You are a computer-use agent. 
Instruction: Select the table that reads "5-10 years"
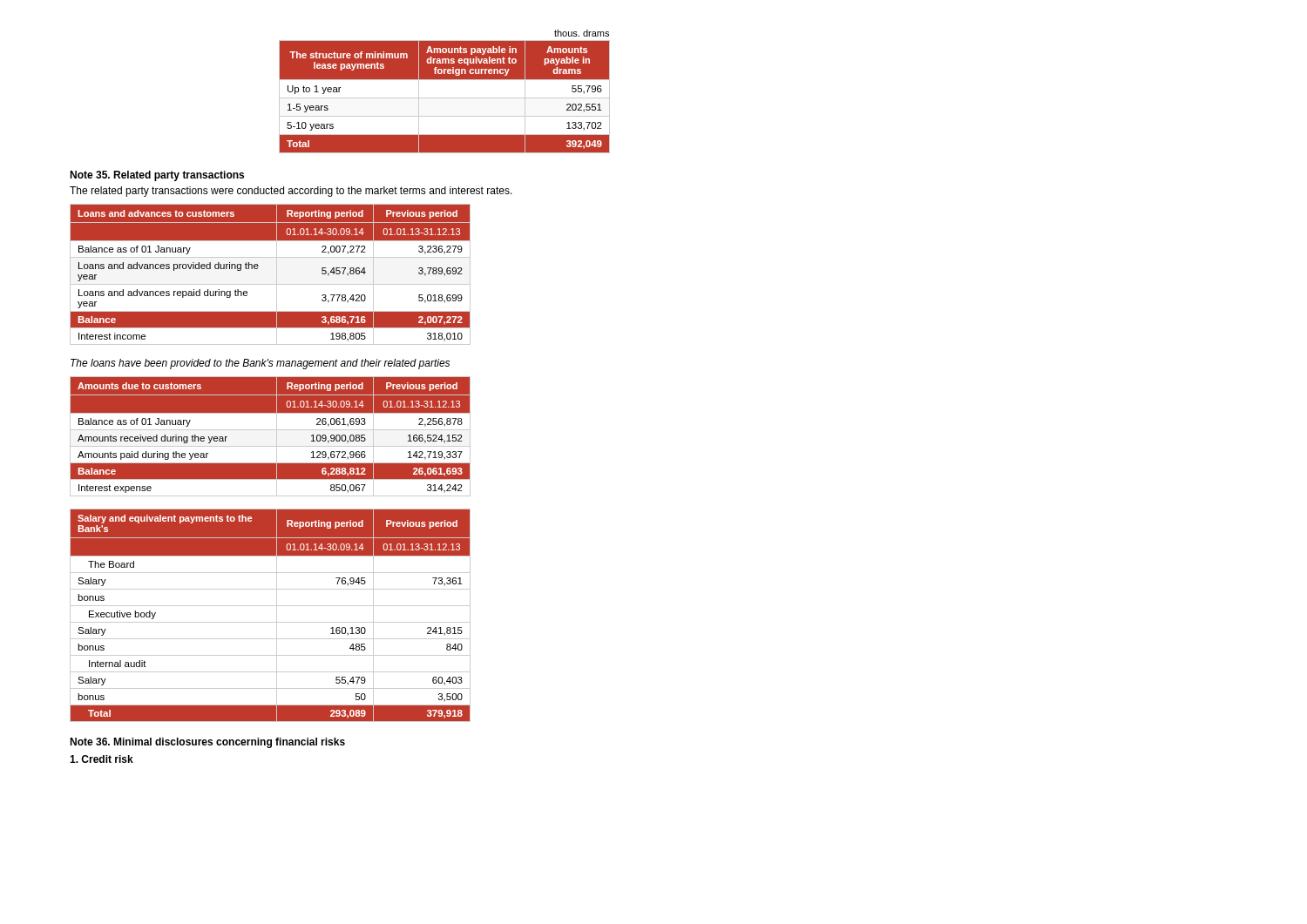point(654,90)
